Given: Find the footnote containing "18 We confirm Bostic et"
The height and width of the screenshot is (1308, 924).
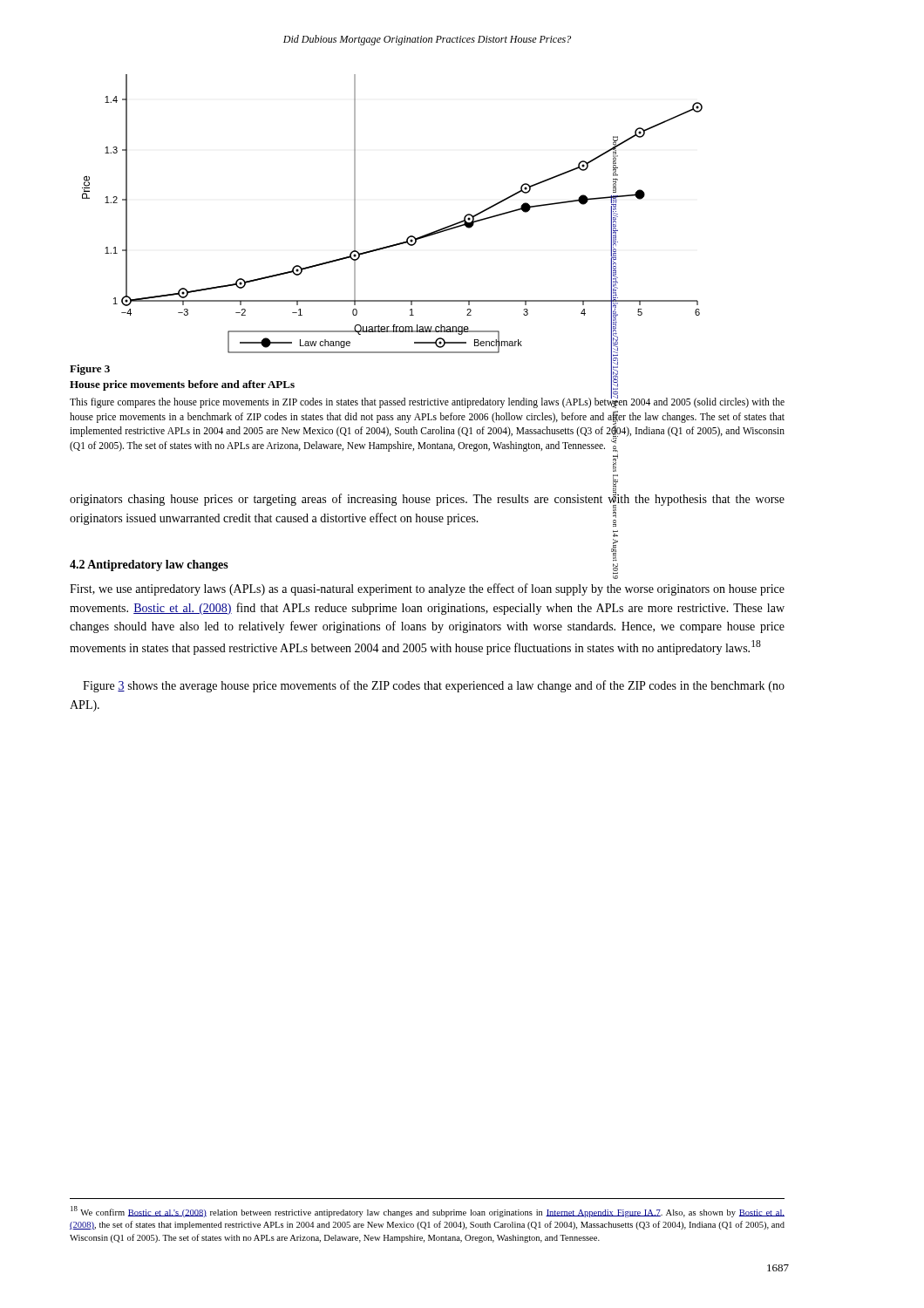Looking at the screenshot, I should click(x=427, y=1224).
